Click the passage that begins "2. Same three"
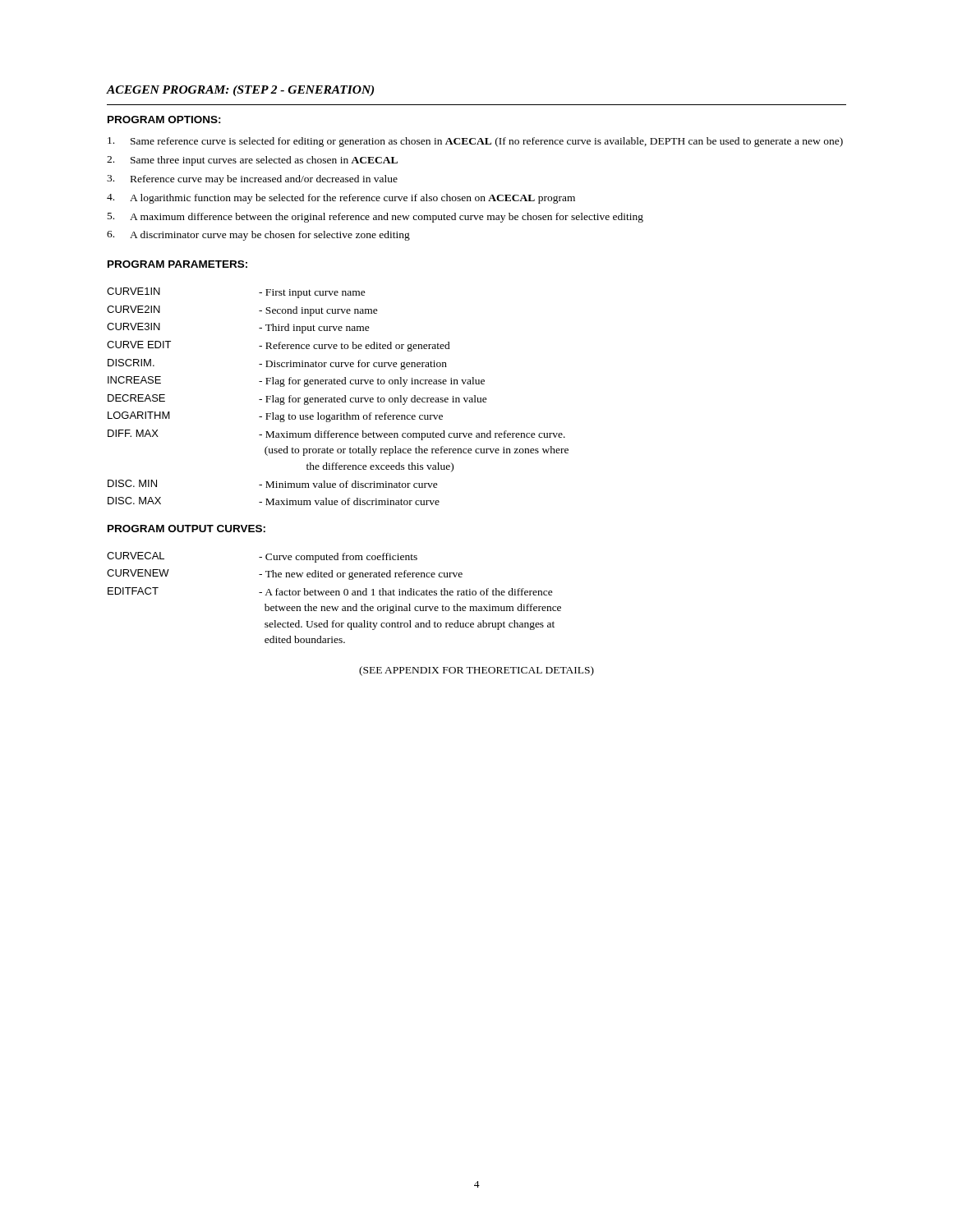This screenshot has height=1232, width=953. (252, 160)
